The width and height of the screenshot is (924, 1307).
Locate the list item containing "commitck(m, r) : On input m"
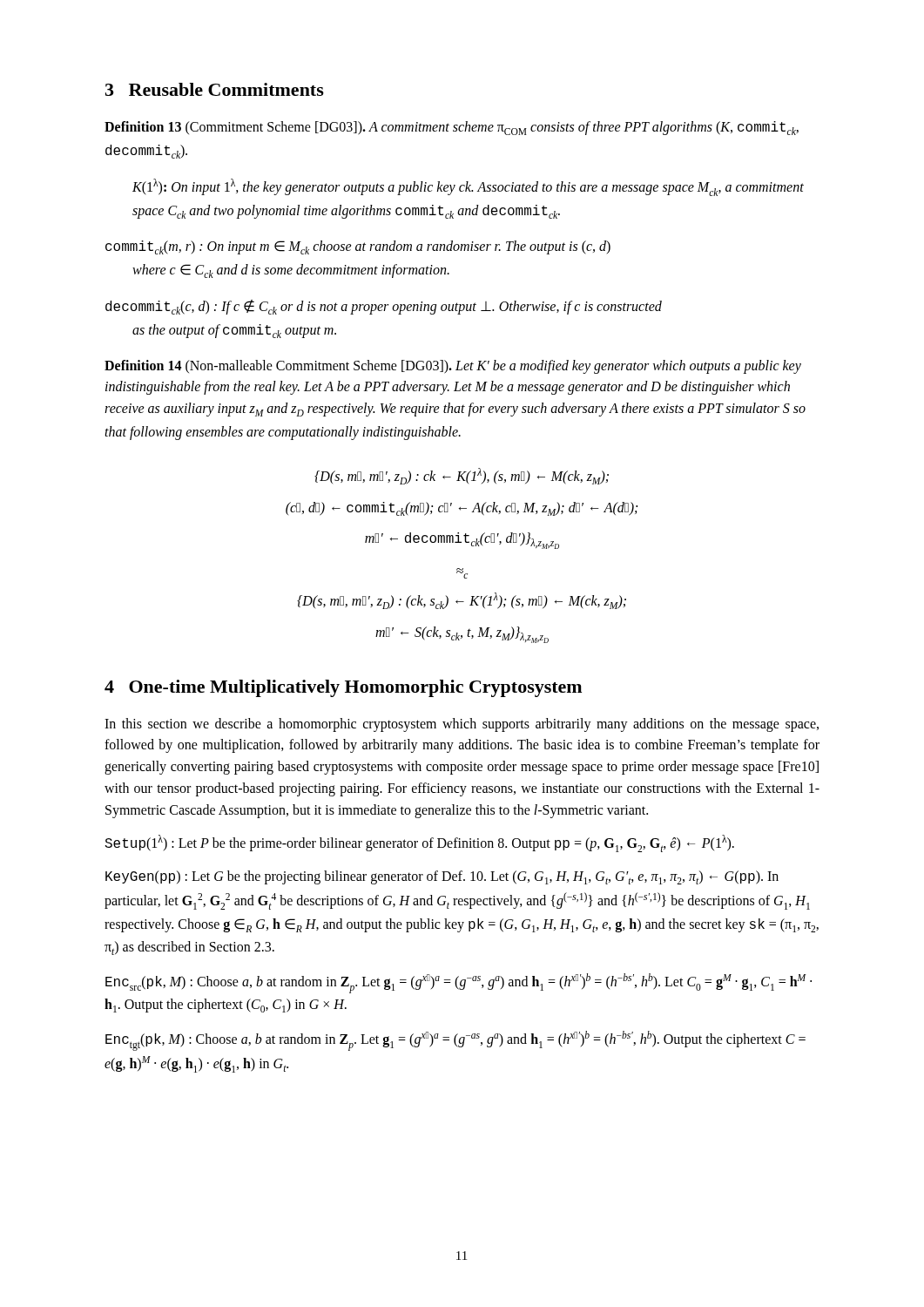pos(462,260)
